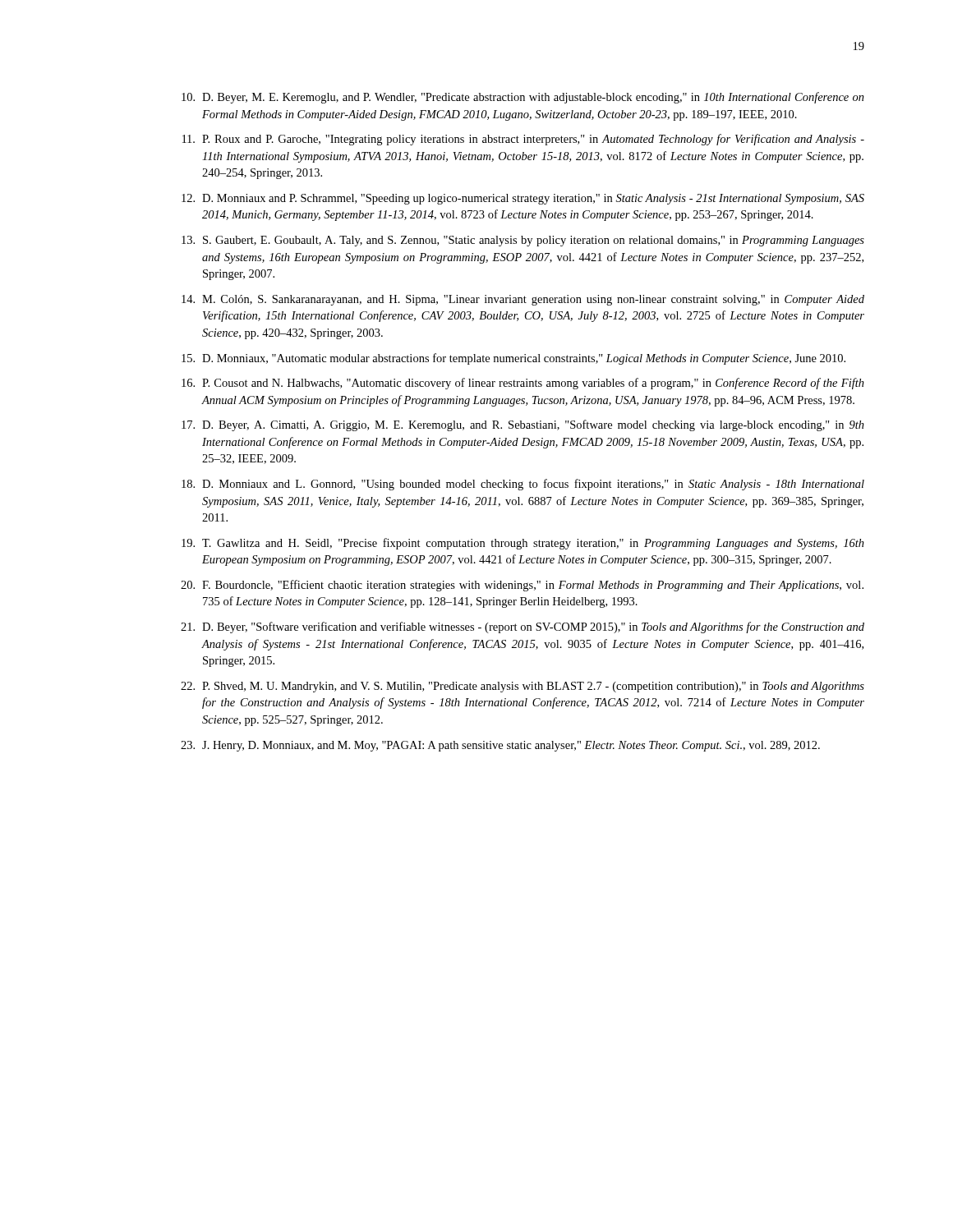Select the text starting "23. J. Henry, D."
Screen dimensions: 1232x953
click(x=514, y=745)
